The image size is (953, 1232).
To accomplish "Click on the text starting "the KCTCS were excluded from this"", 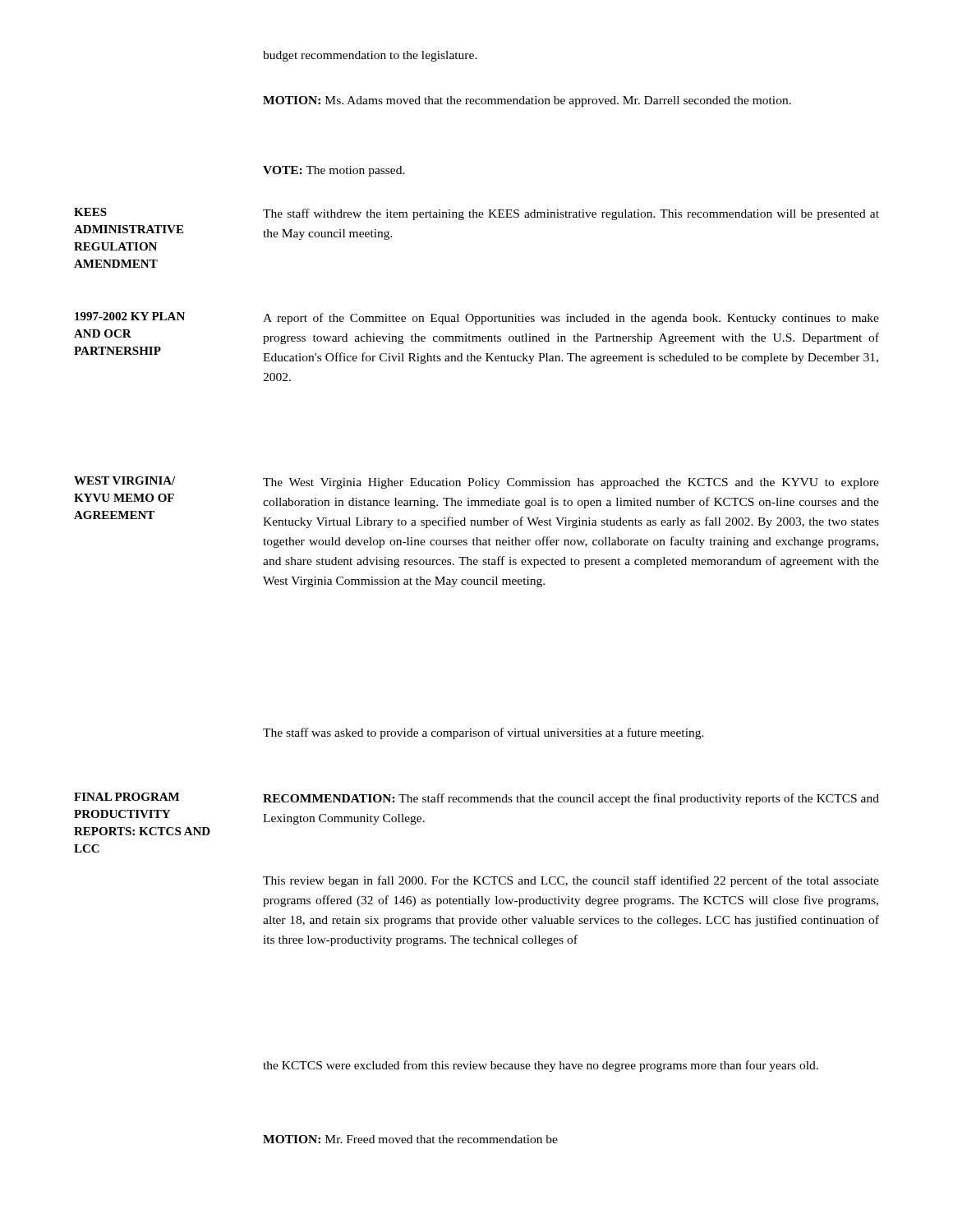I will click(x=541, y=1065).
